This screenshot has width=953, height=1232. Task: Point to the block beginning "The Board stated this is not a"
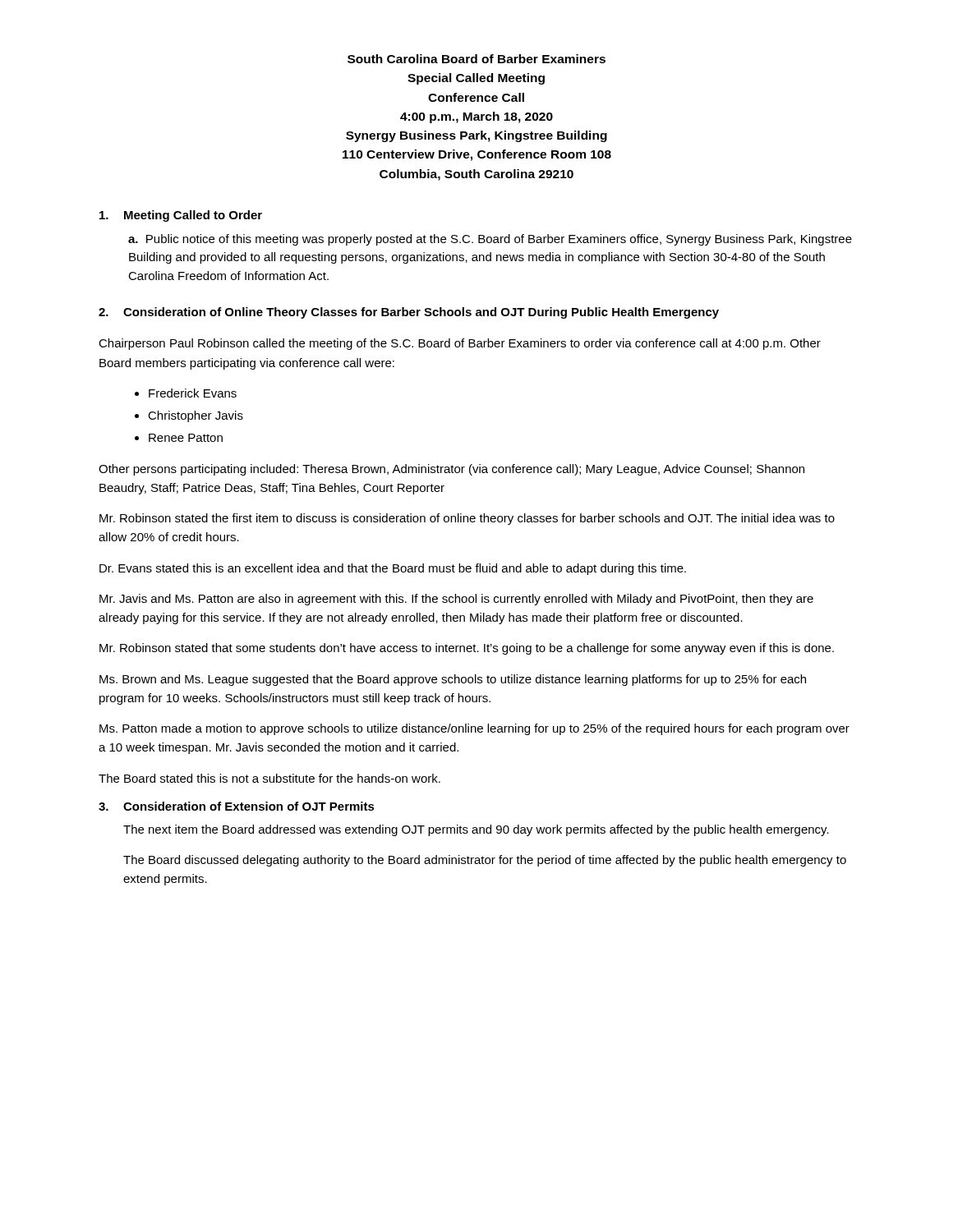[x=270, y=778]
